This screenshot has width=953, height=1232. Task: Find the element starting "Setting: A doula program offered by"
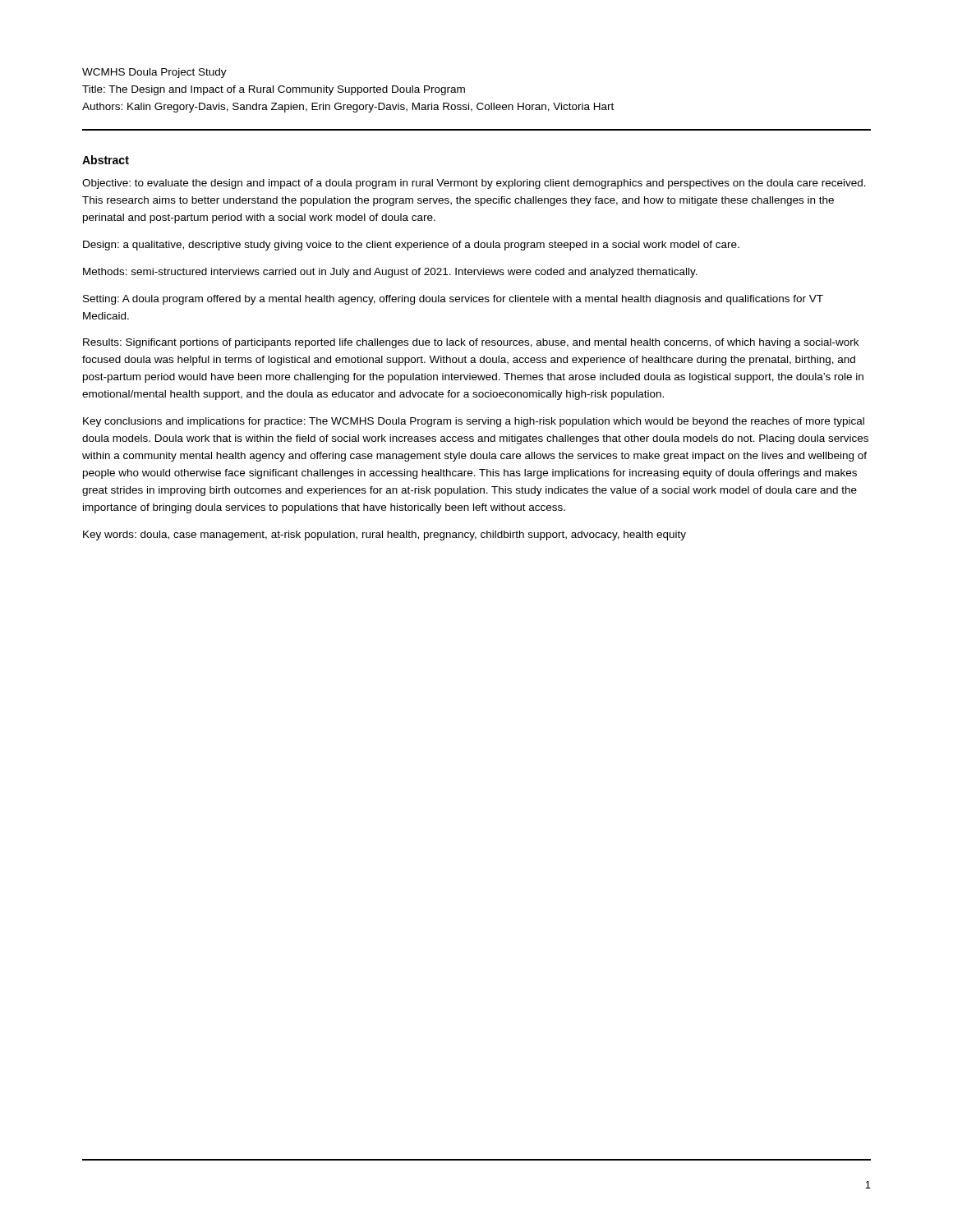coord(453,307)
